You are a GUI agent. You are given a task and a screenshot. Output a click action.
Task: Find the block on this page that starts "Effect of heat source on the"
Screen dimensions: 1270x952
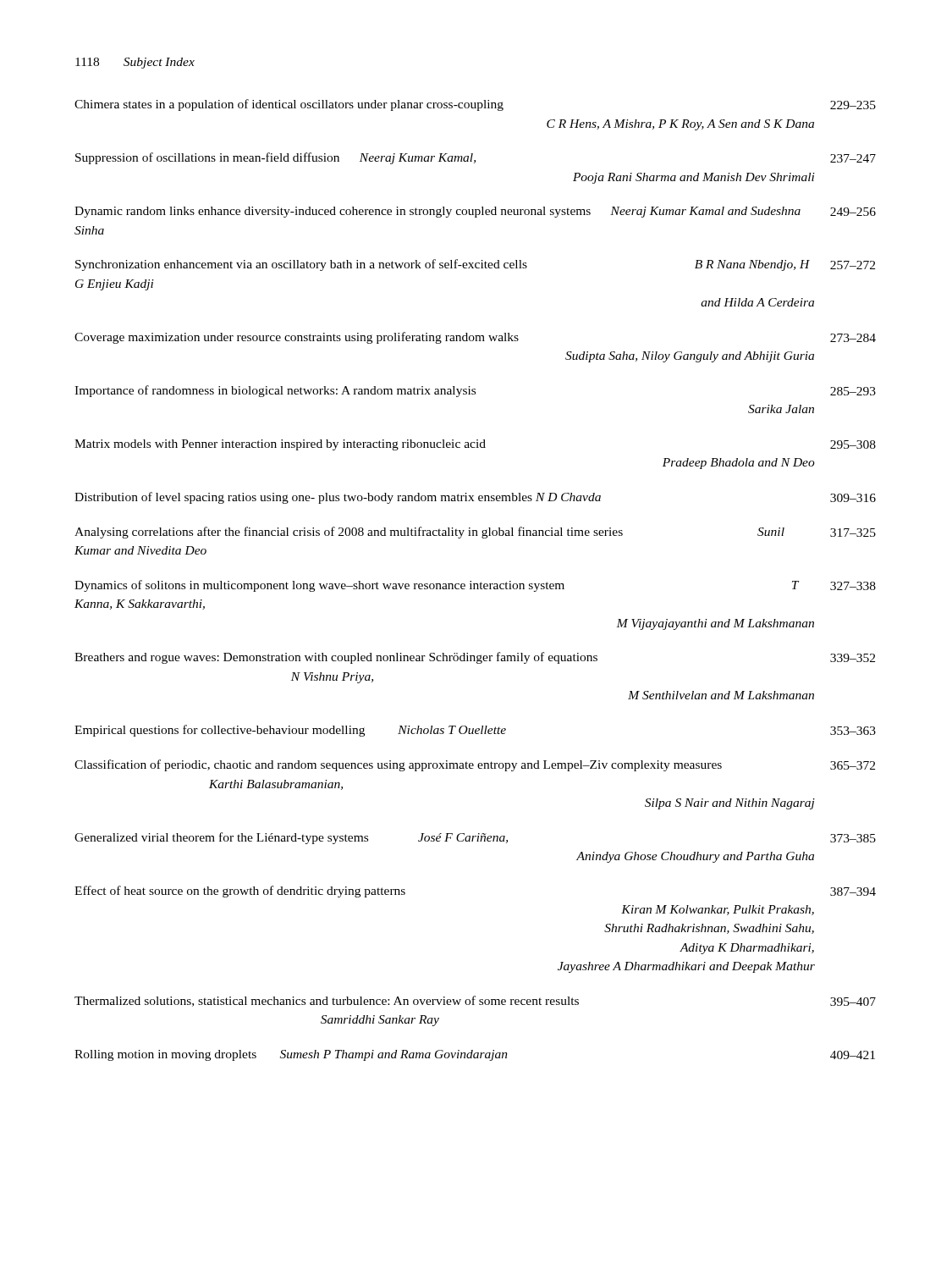pos(244,891)
